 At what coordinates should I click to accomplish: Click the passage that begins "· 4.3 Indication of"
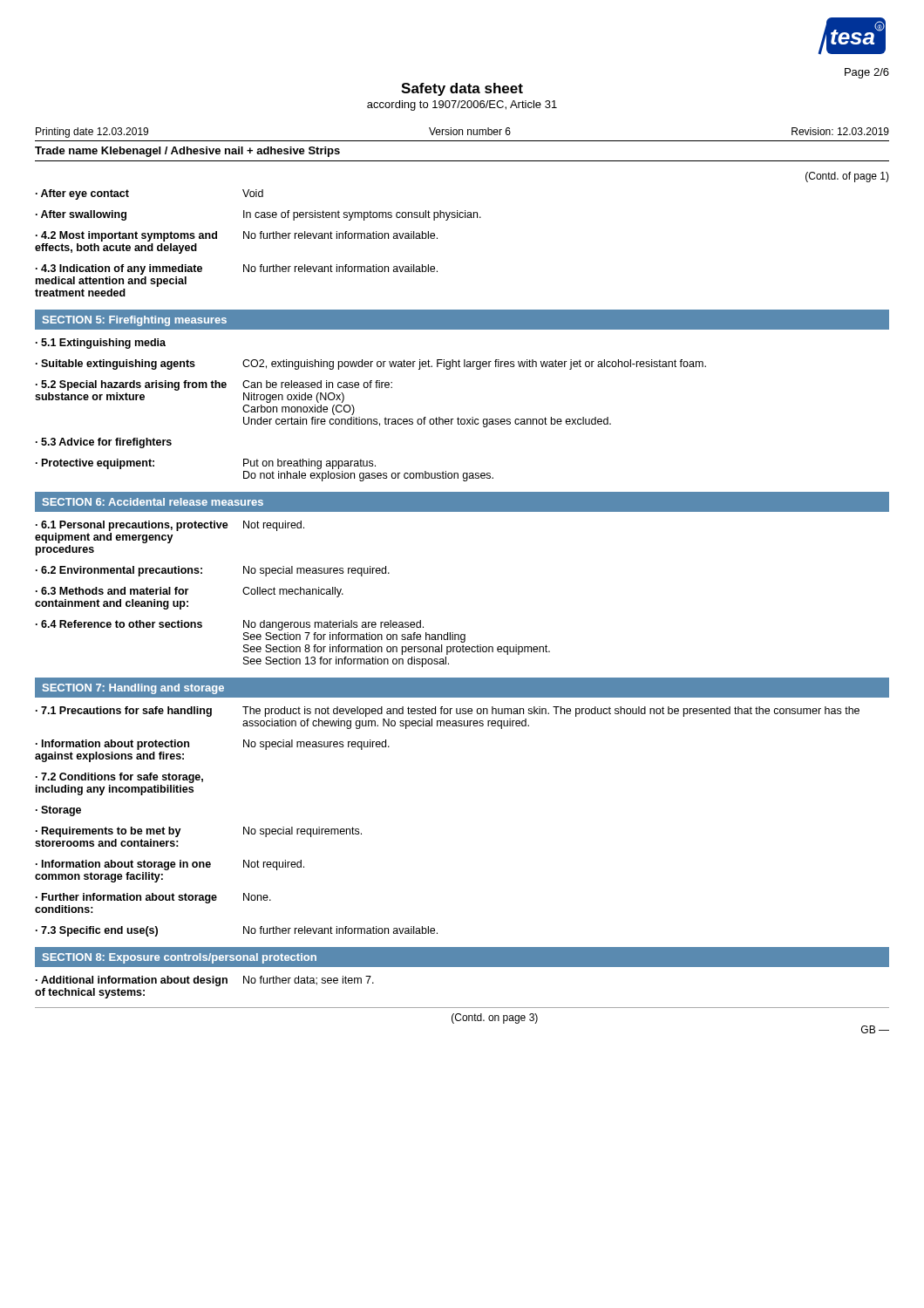118,269
